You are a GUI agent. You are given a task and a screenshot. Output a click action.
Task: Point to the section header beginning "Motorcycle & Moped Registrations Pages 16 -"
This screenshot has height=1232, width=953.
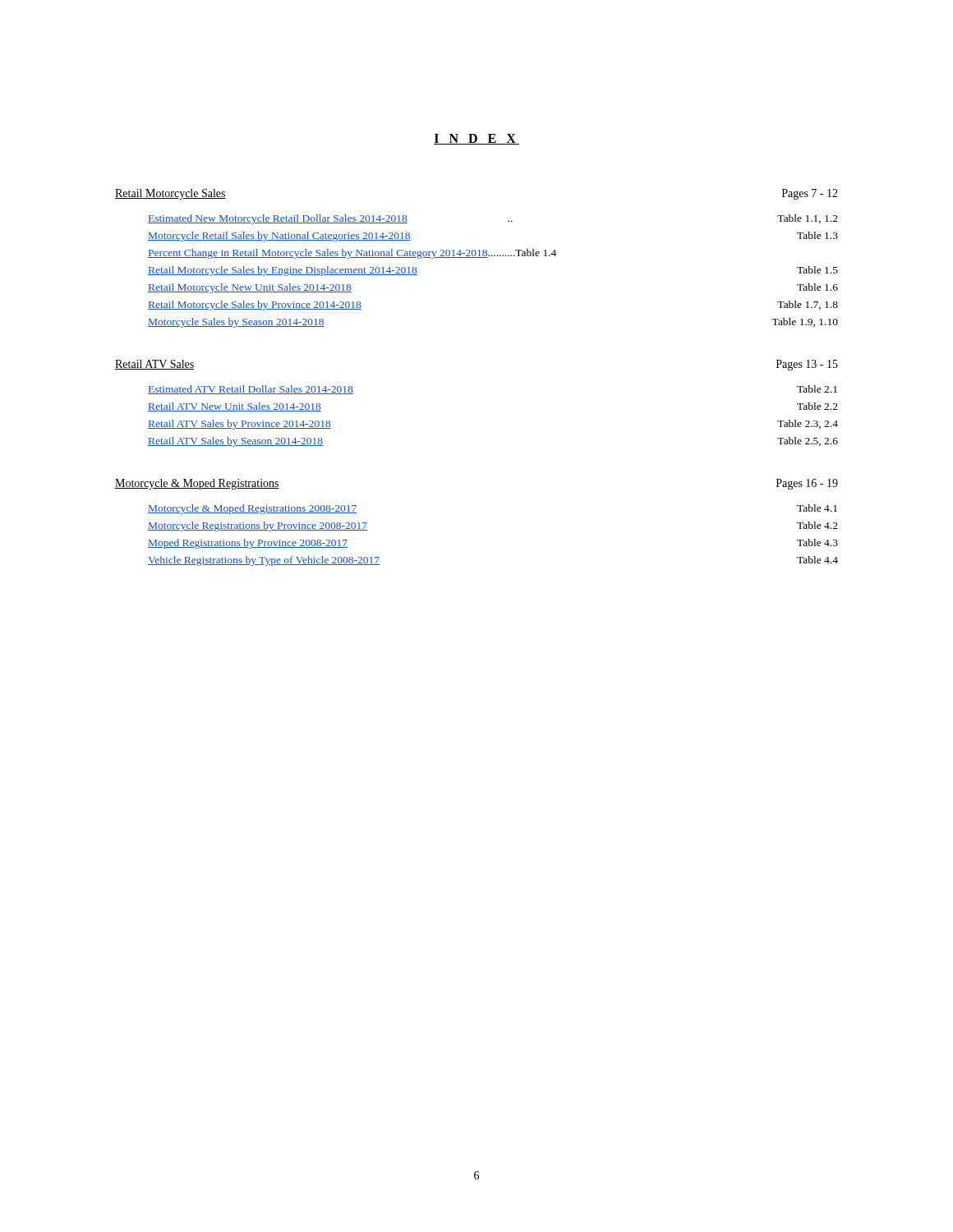(x=173, y=483)
